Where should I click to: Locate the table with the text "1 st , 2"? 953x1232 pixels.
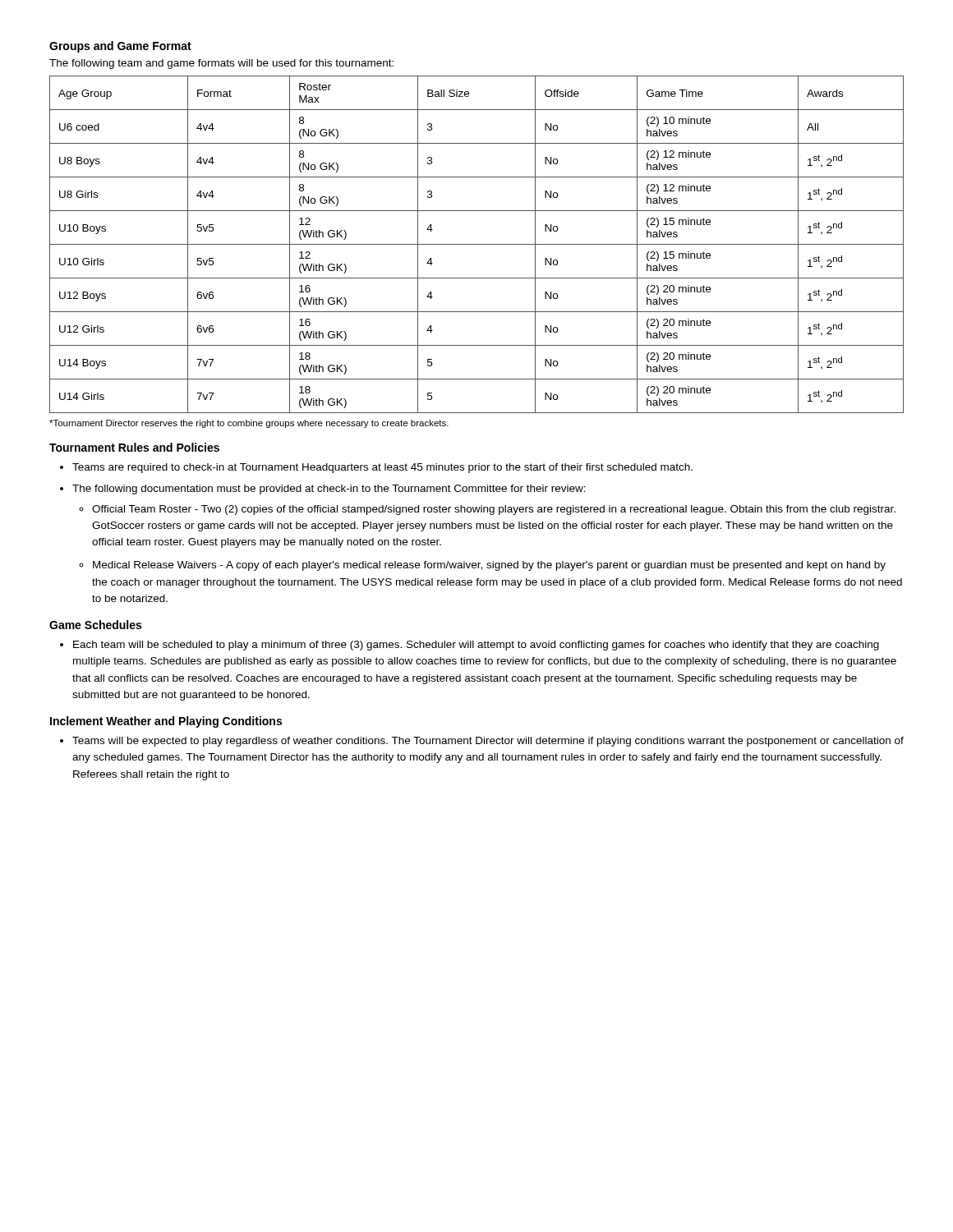click(x=476, y=244)
